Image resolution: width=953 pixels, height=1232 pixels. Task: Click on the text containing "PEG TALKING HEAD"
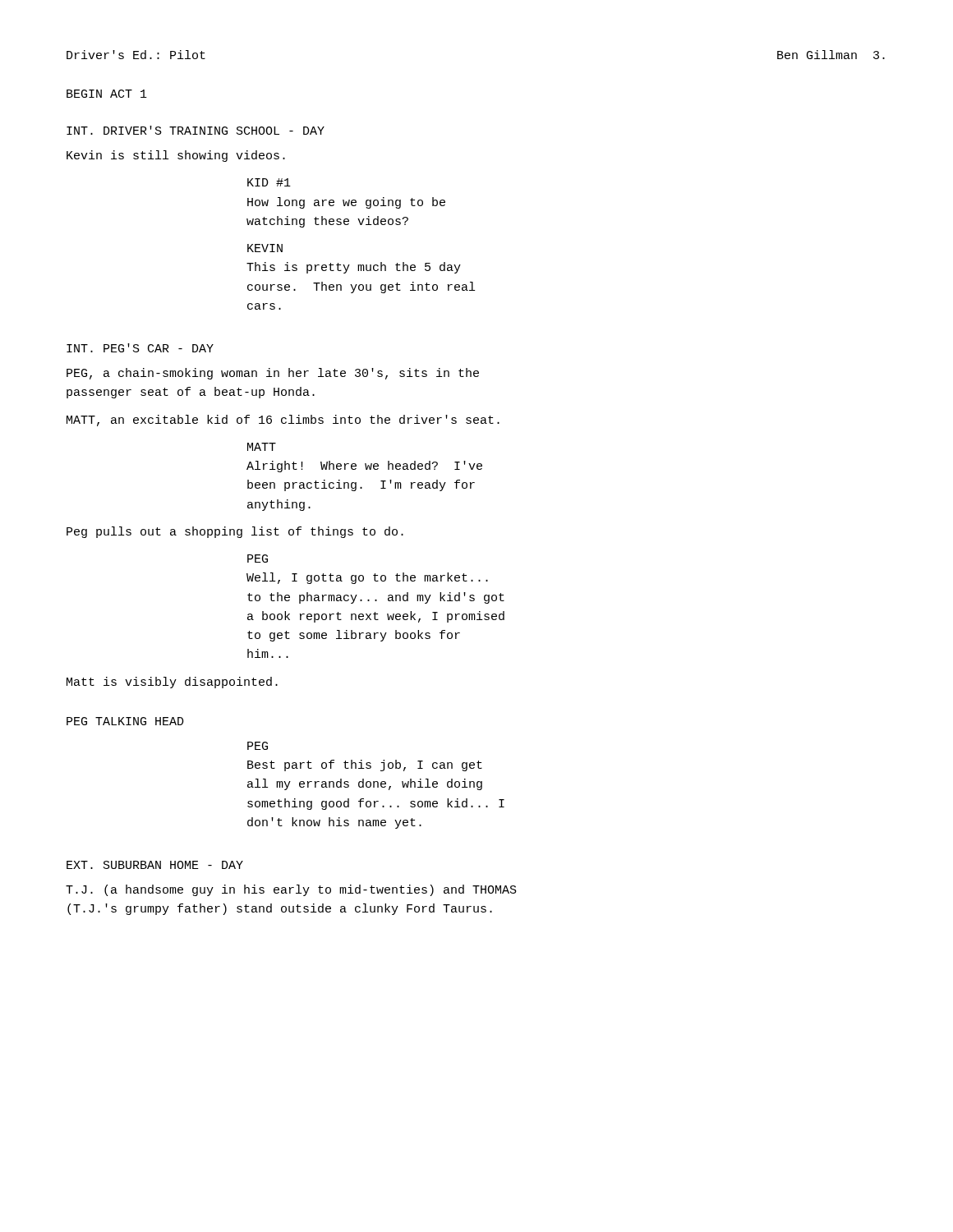click(125, 722)
